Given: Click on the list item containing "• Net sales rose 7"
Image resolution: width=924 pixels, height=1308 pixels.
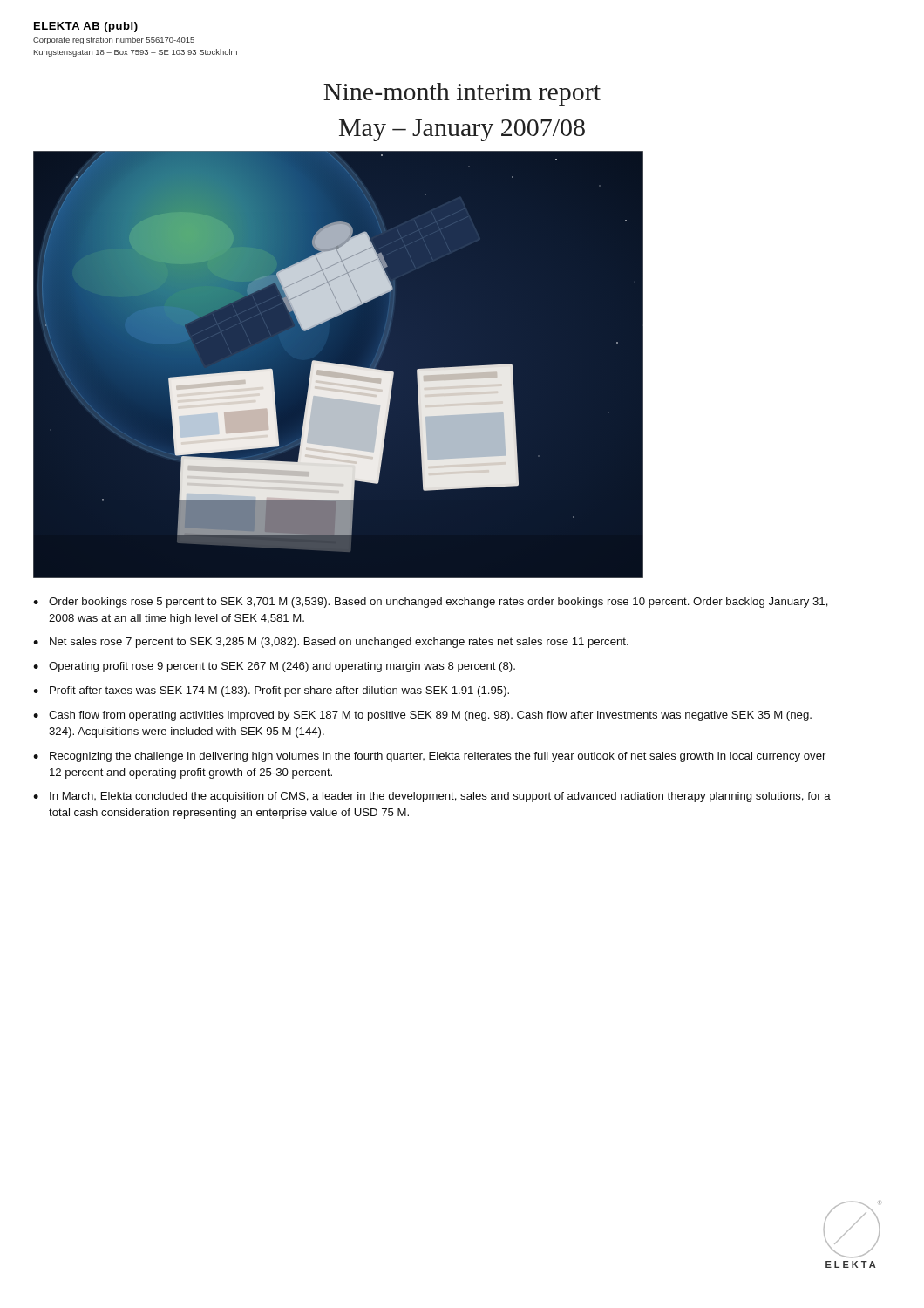Looking at the screenshot, I should click(433, 642).
